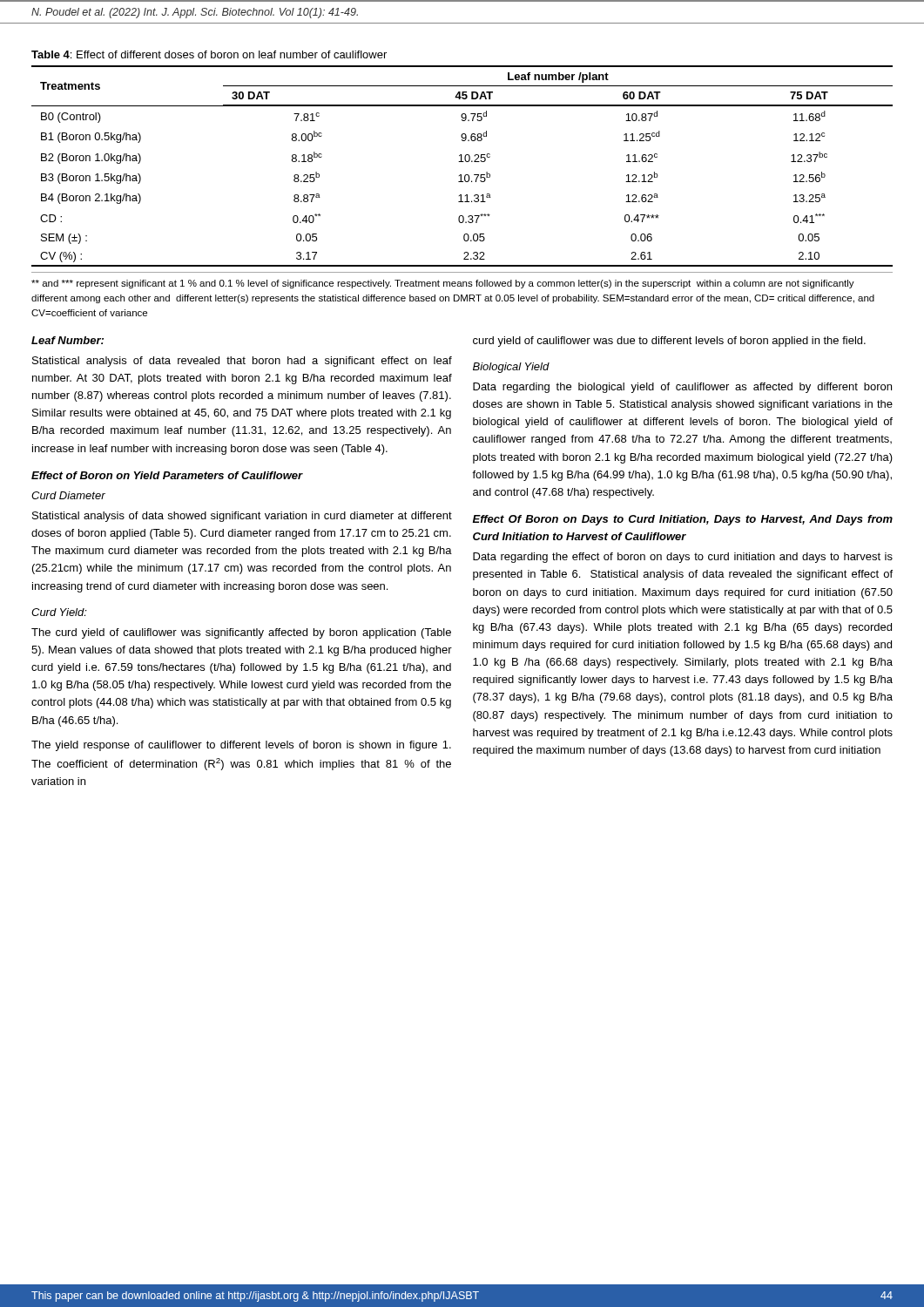Click on the footnote that says "and *** represent significant at"

453,298
